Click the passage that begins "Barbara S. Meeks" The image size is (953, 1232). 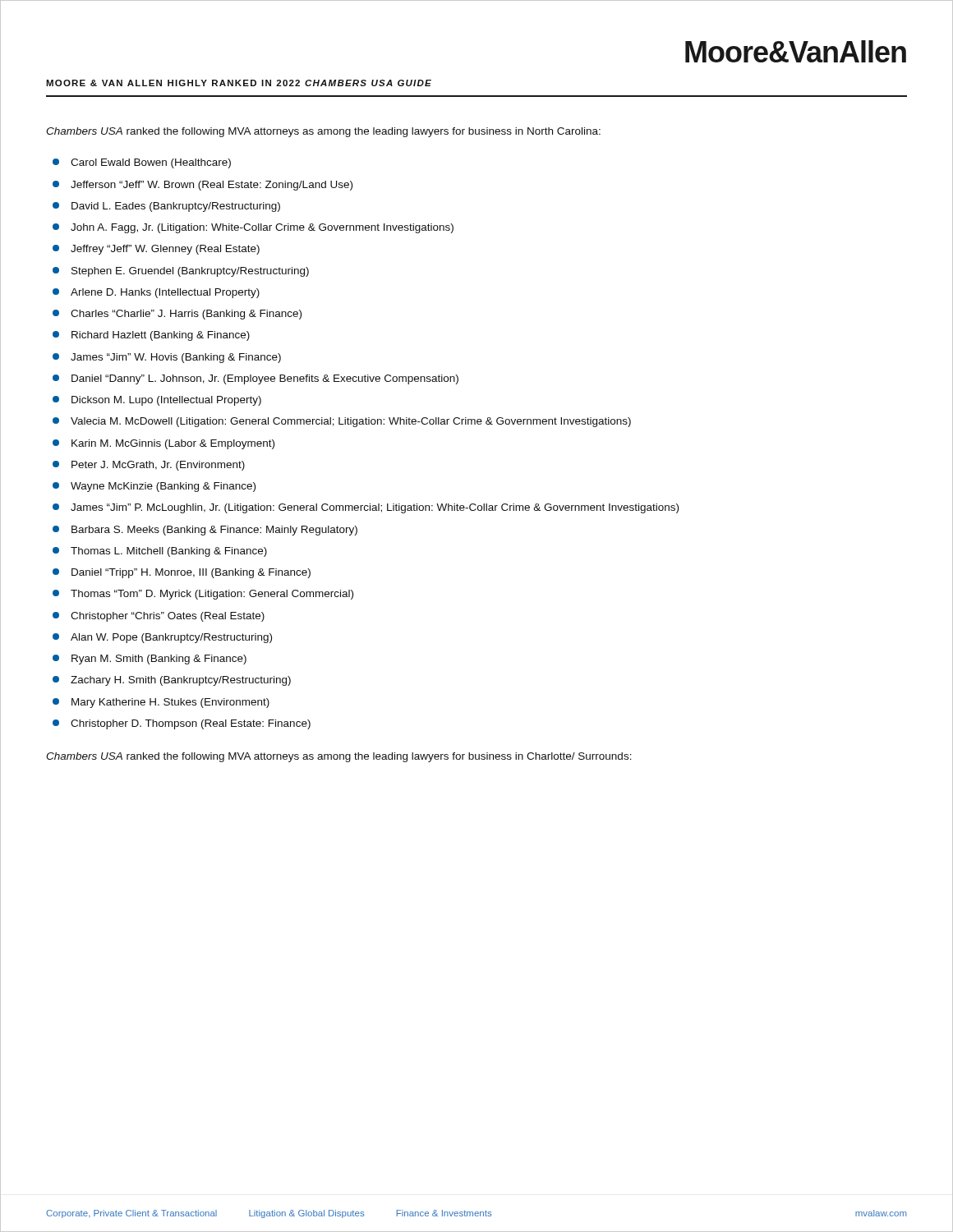(x=205, y=531)
